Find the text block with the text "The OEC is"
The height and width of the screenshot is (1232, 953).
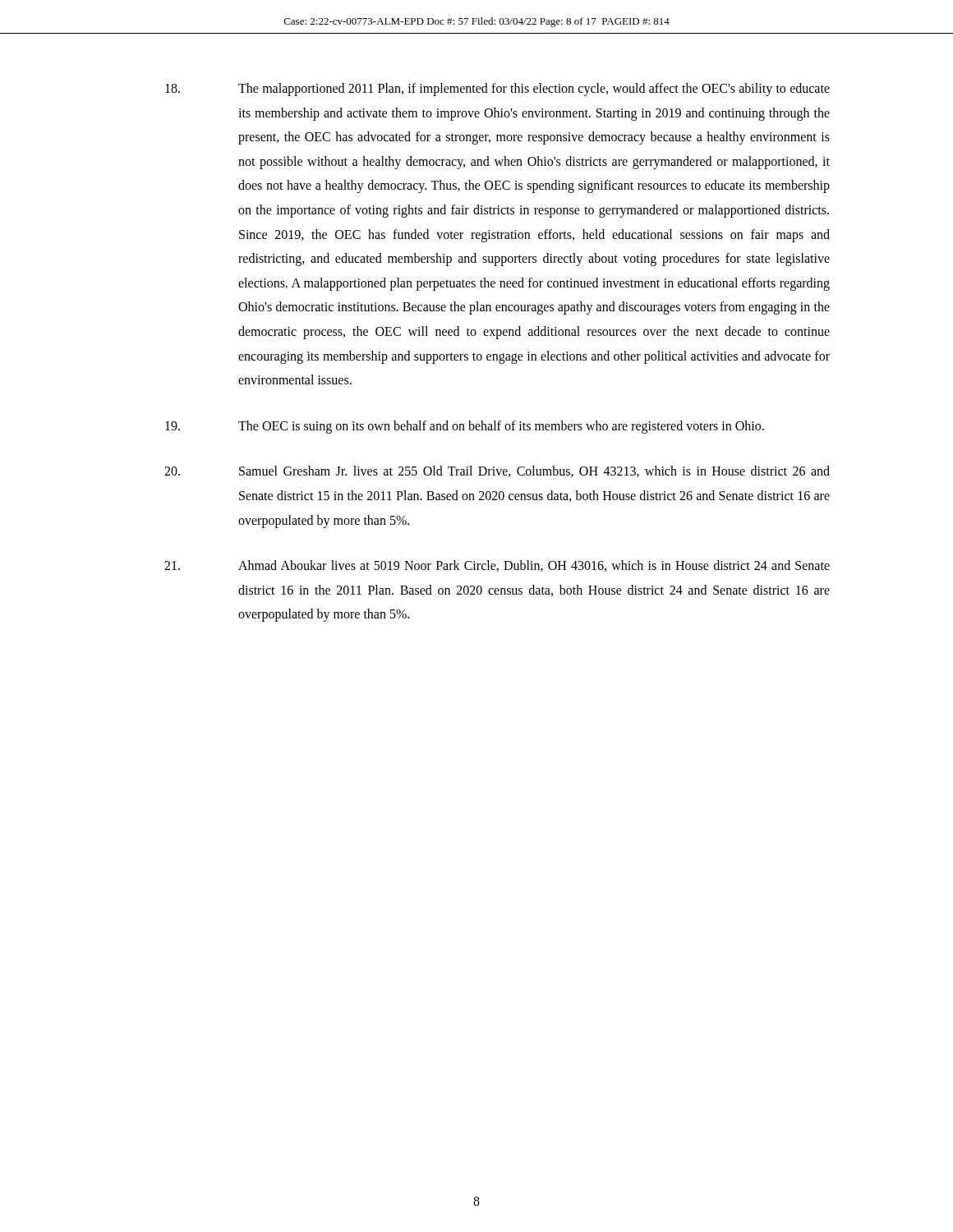point(476,426)
